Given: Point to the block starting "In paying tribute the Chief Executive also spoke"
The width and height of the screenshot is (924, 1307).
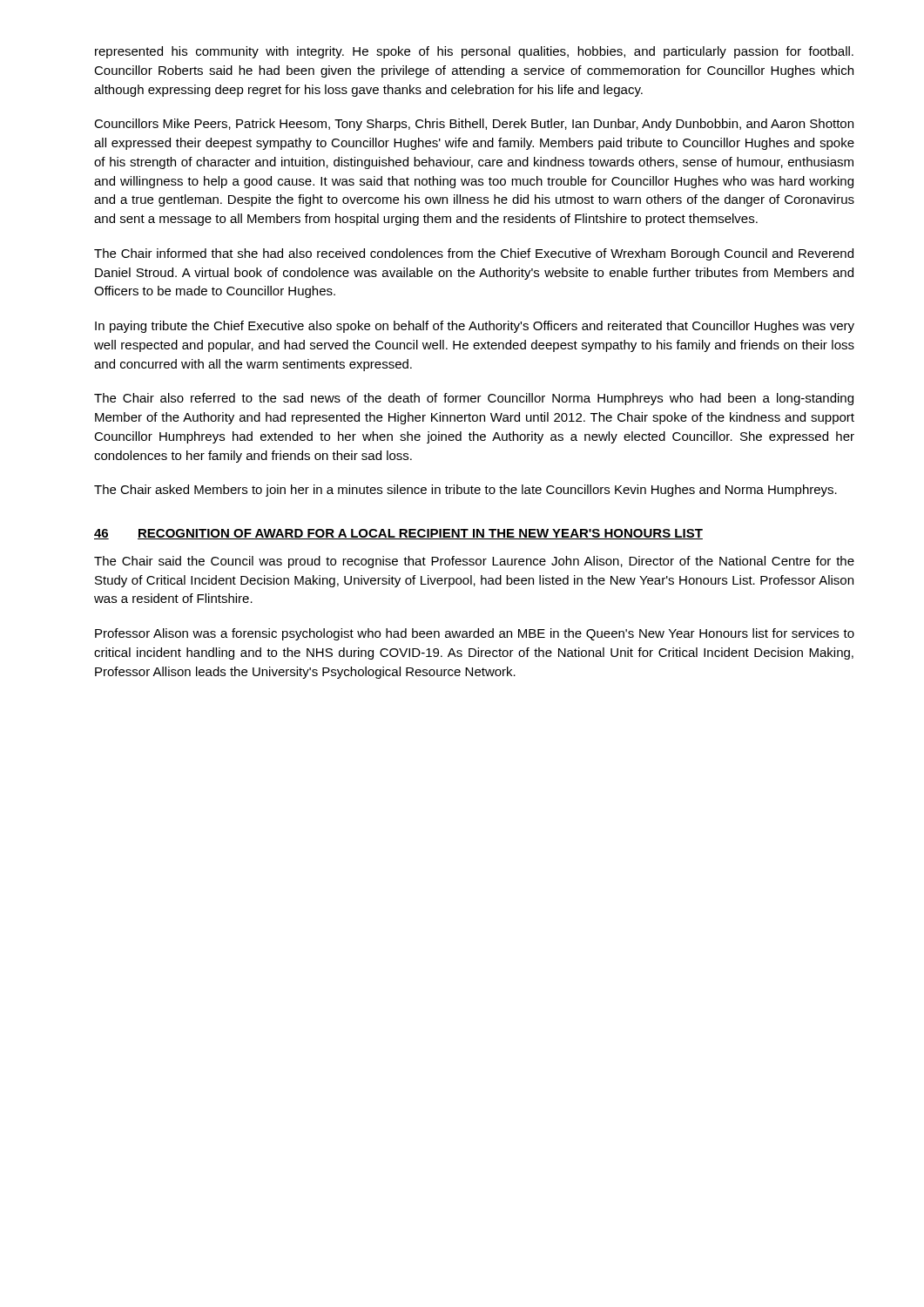Looking at the screenshot, I should coord(474,344).
